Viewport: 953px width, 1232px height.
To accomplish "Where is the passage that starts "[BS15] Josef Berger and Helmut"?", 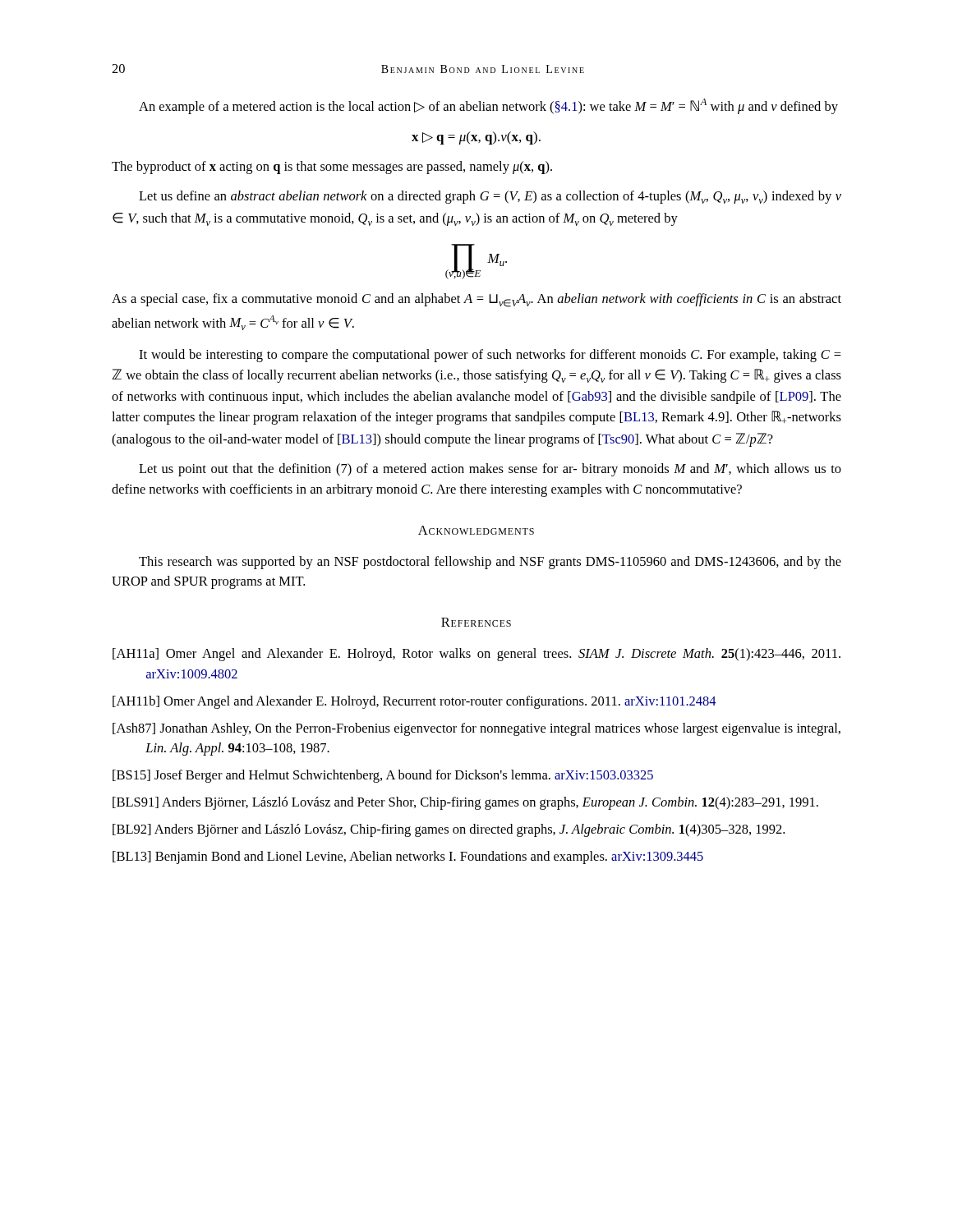I will click(383, 775).
